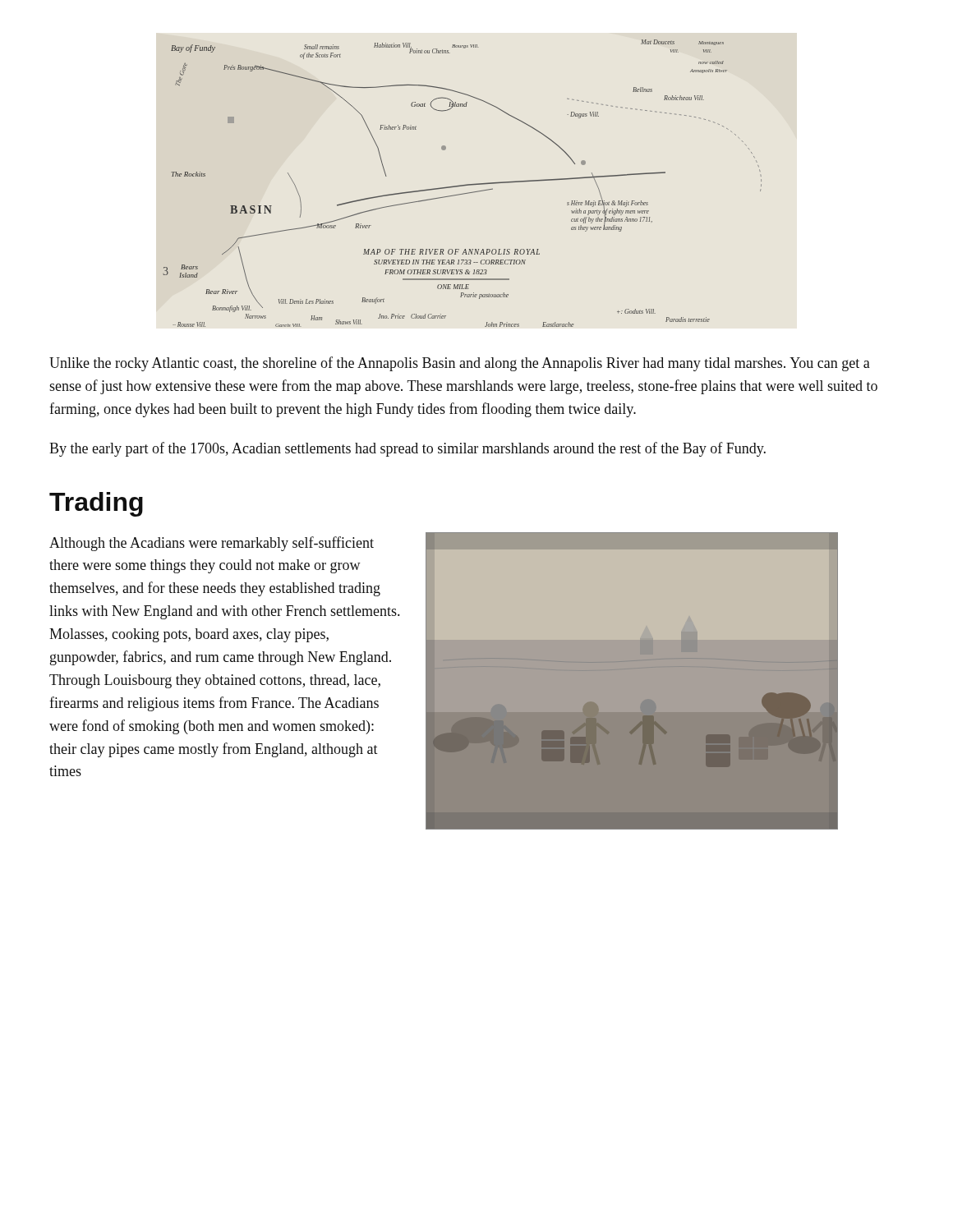The width and height of the screenshot is (953, 1232).
Task: Select the region starting "Unlike the rocky Atlantic coast, the shoreline"
Action: 464,386
